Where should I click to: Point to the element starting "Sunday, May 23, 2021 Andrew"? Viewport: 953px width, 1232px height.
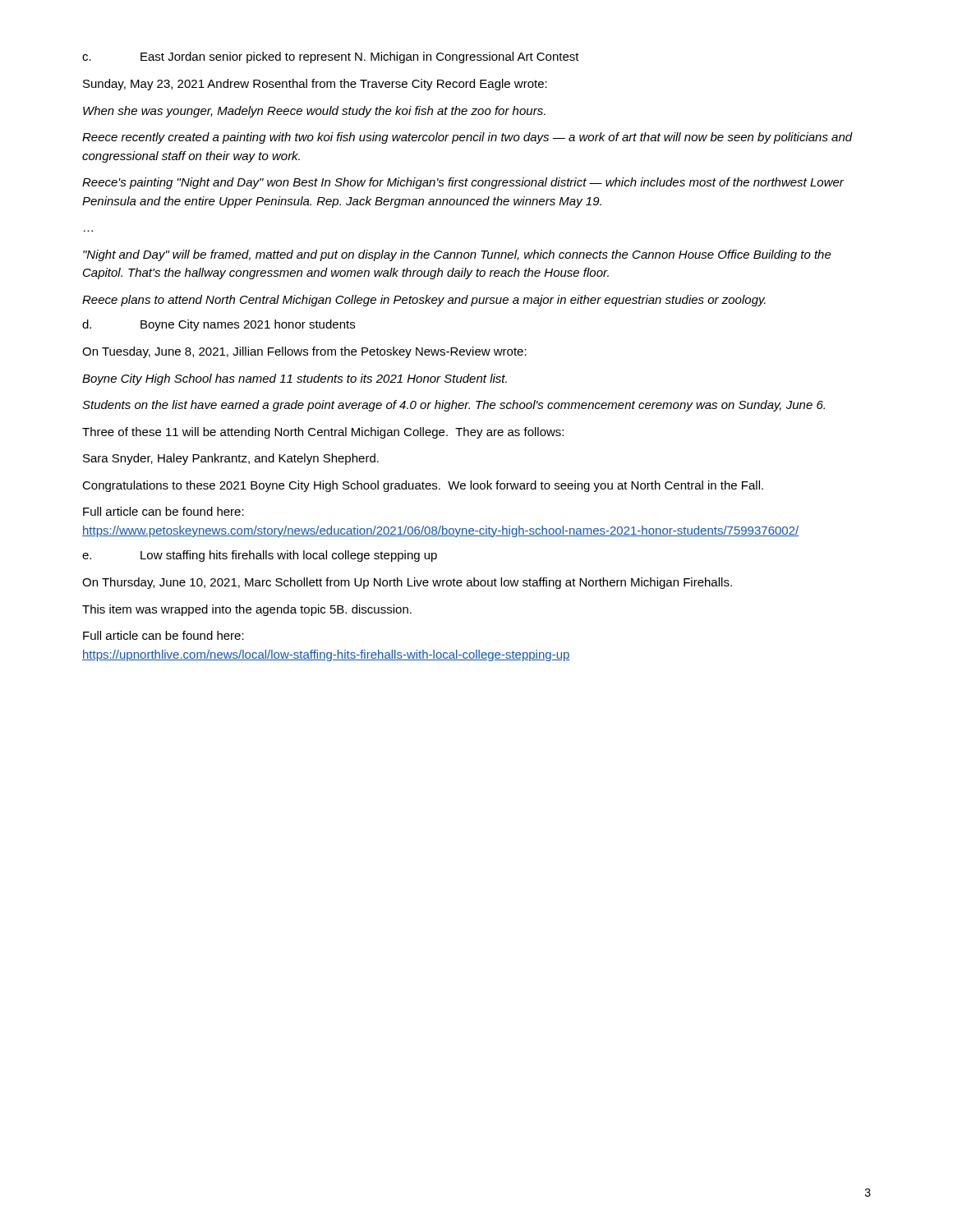point(315,83)
